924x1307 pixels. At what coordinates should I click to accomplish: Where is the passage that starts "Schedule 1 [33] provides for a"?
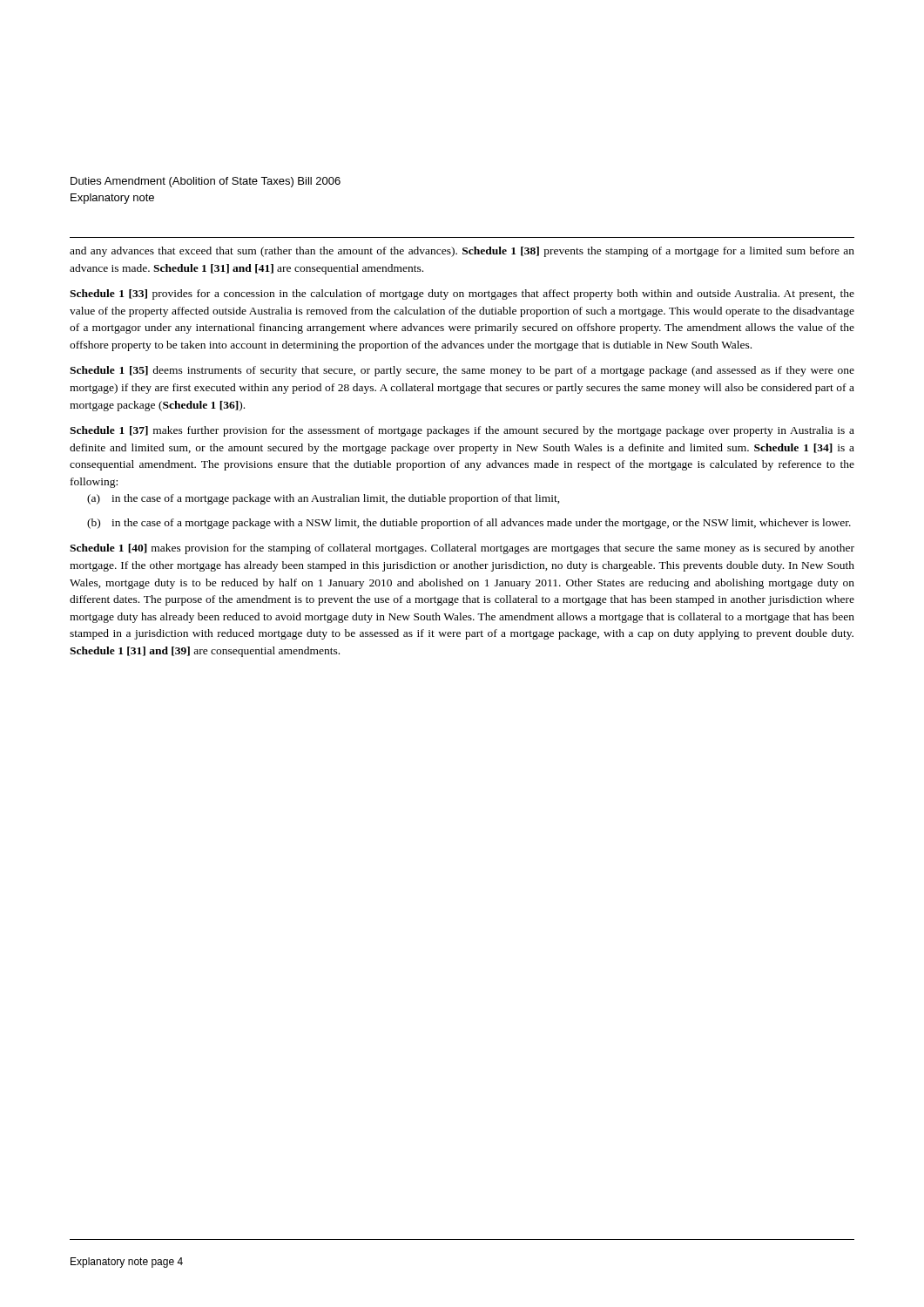click(x=462, y=319)
